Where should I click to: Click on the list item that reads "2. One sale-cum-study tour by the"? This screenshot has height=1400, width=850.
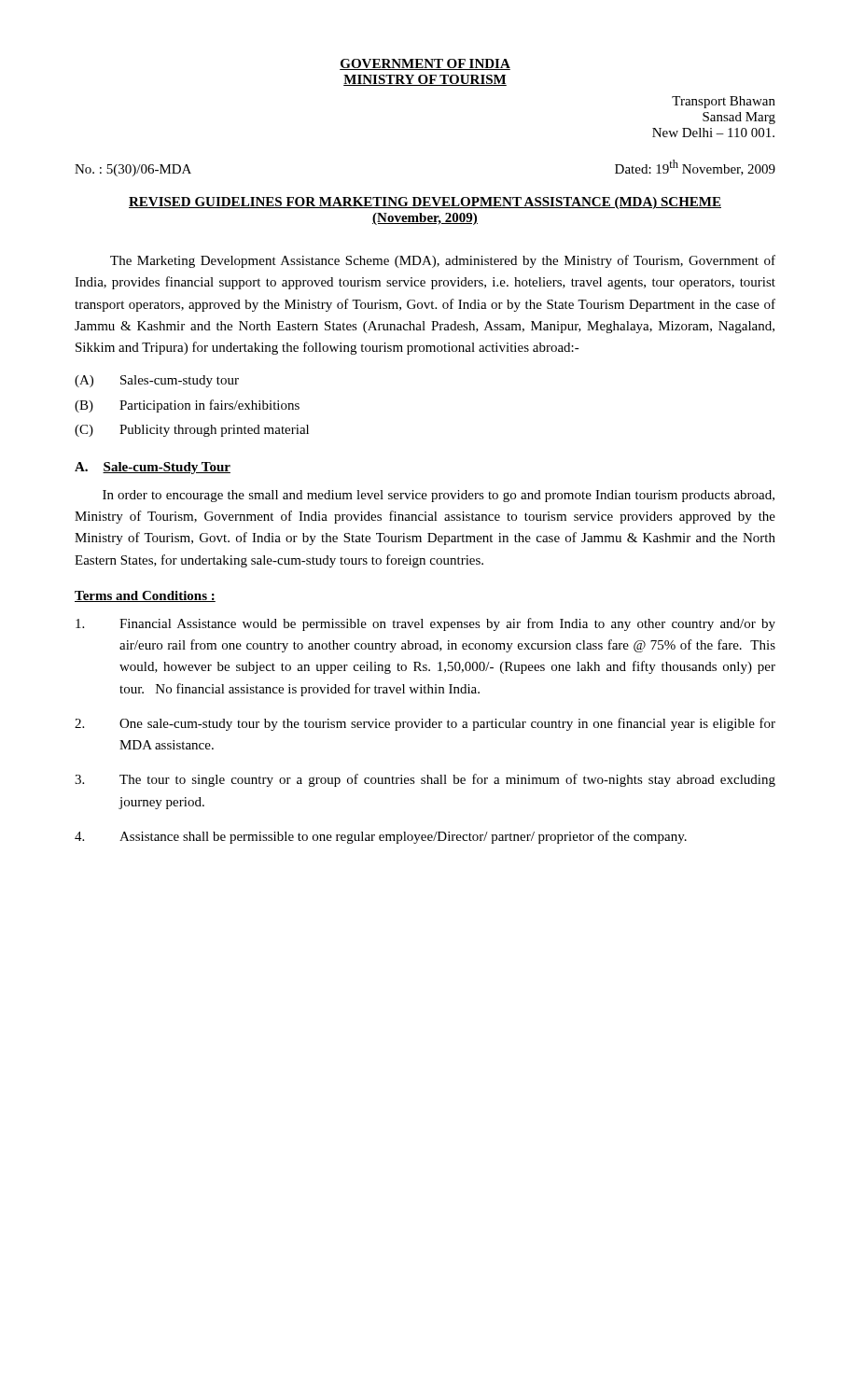[x=425, y=735]
